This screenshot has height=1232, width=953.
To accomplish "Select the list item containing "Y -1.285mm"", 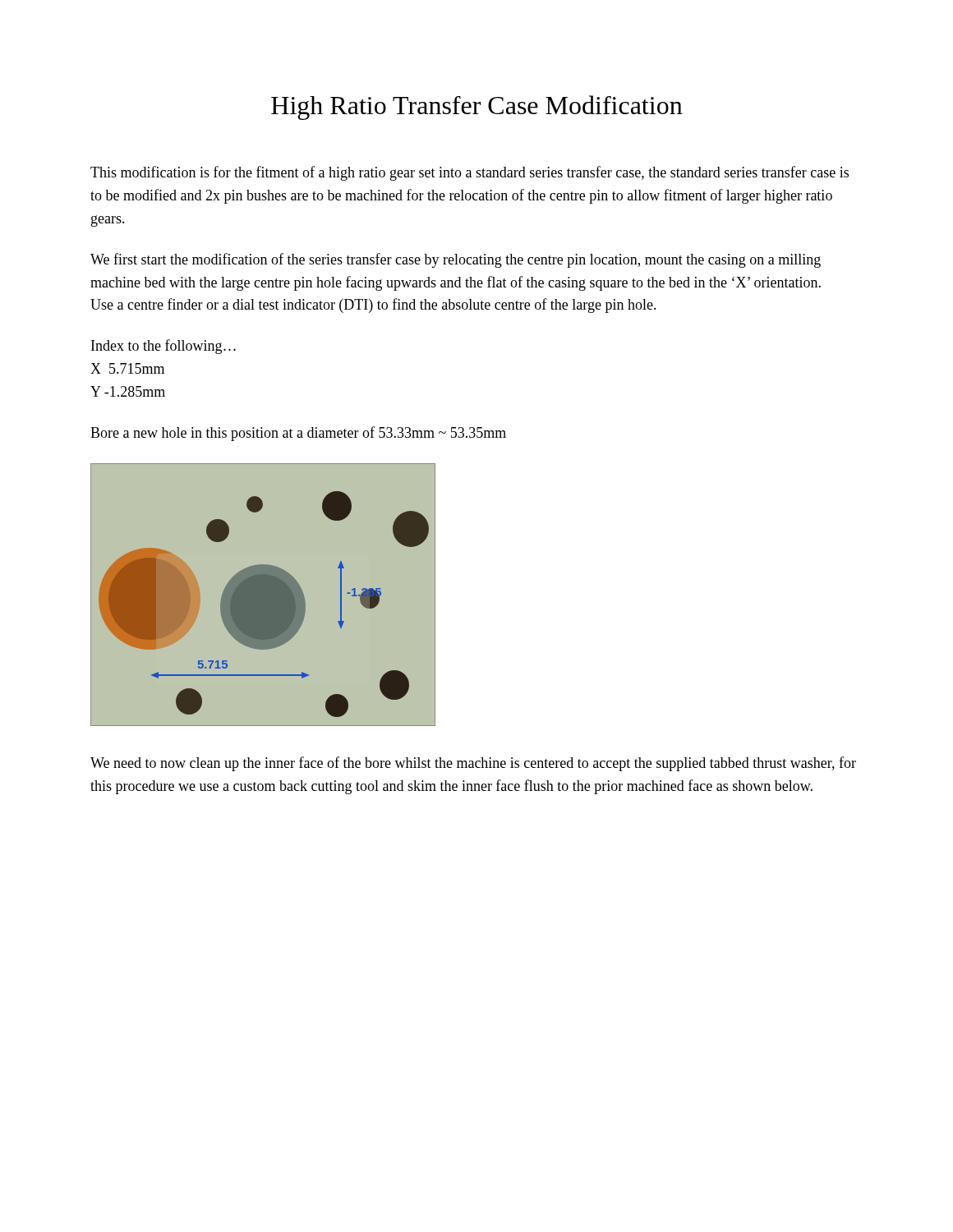I will [128, 392].
